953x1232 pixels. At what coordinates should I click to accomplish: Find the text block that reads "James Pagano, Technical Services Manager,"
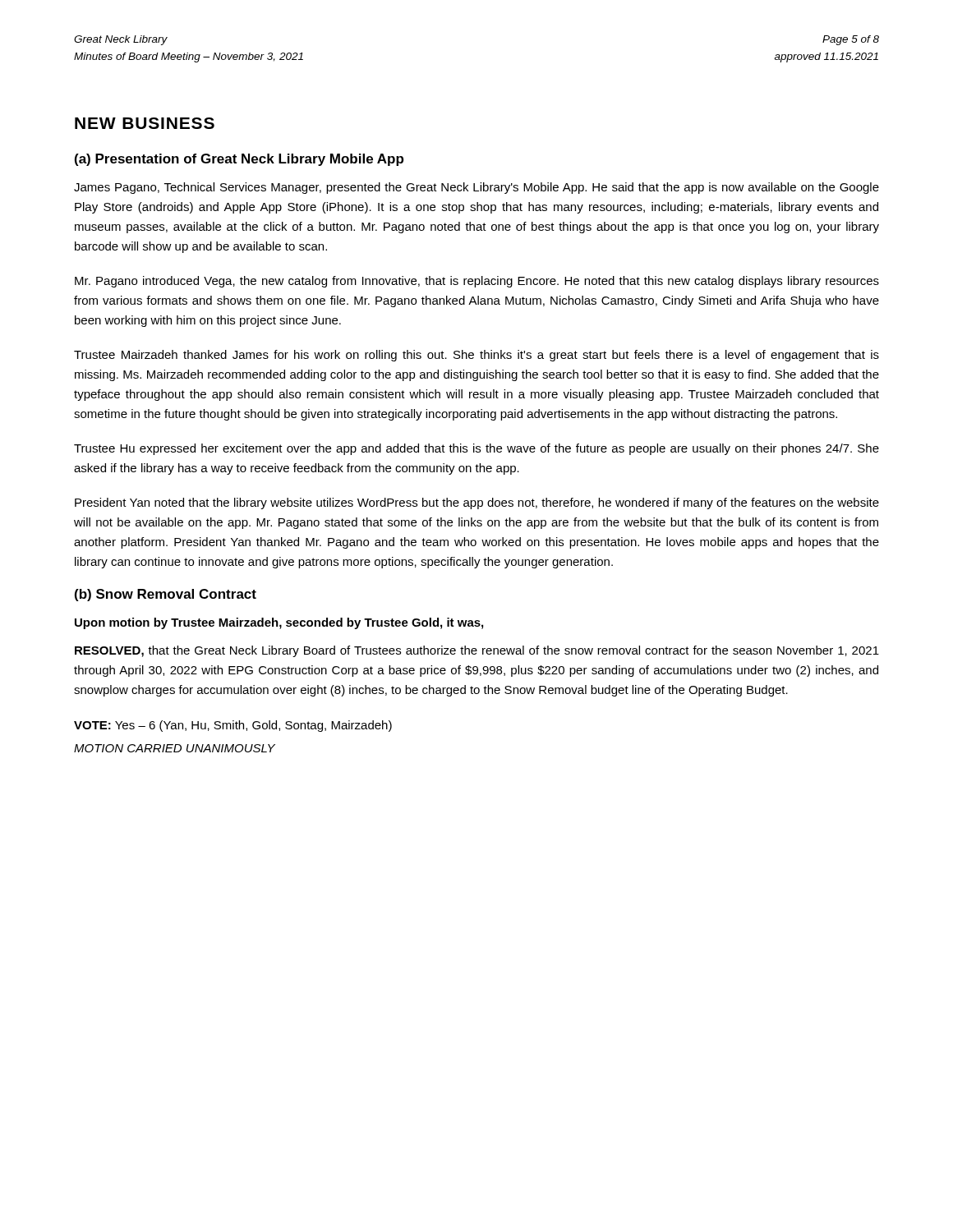coord(476,216)
